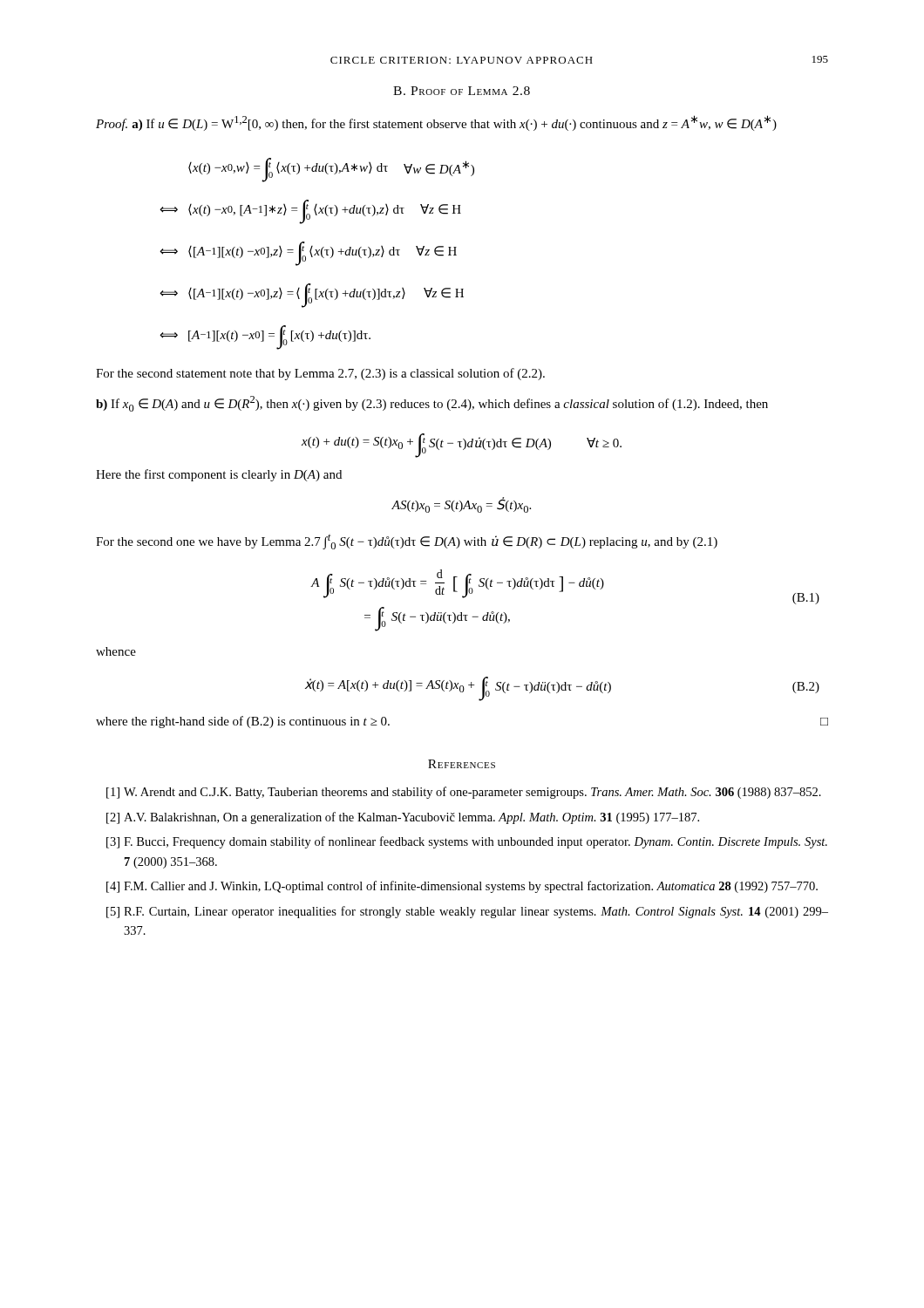Find the element starting "Proof. a) If u ∈ D(L) ="
Viewport: 924px width, 1308px height.
click(x=436, y=122)
